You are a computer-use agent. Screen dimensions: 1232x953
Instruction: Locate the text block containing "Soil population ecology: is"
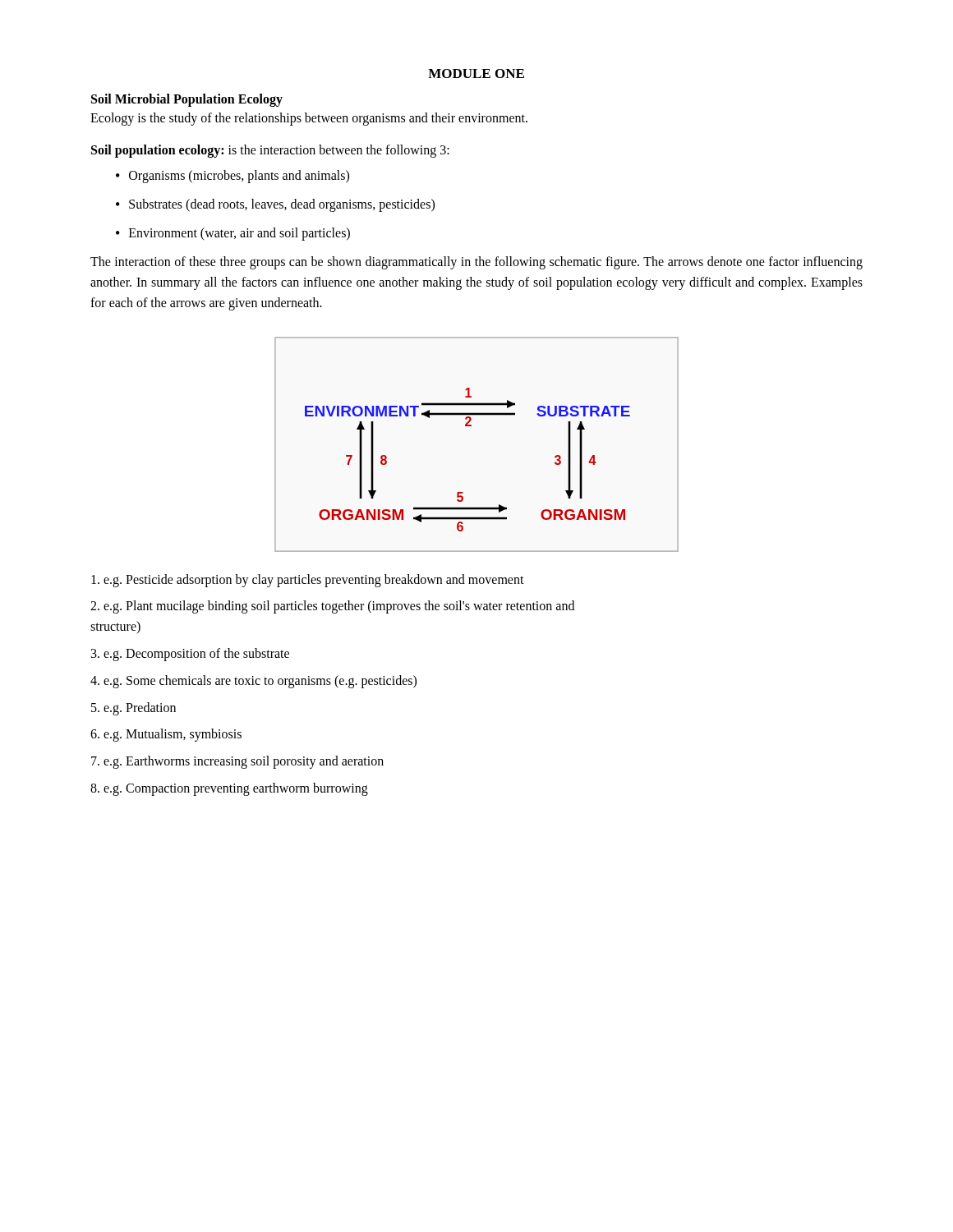tap(270, 150)
